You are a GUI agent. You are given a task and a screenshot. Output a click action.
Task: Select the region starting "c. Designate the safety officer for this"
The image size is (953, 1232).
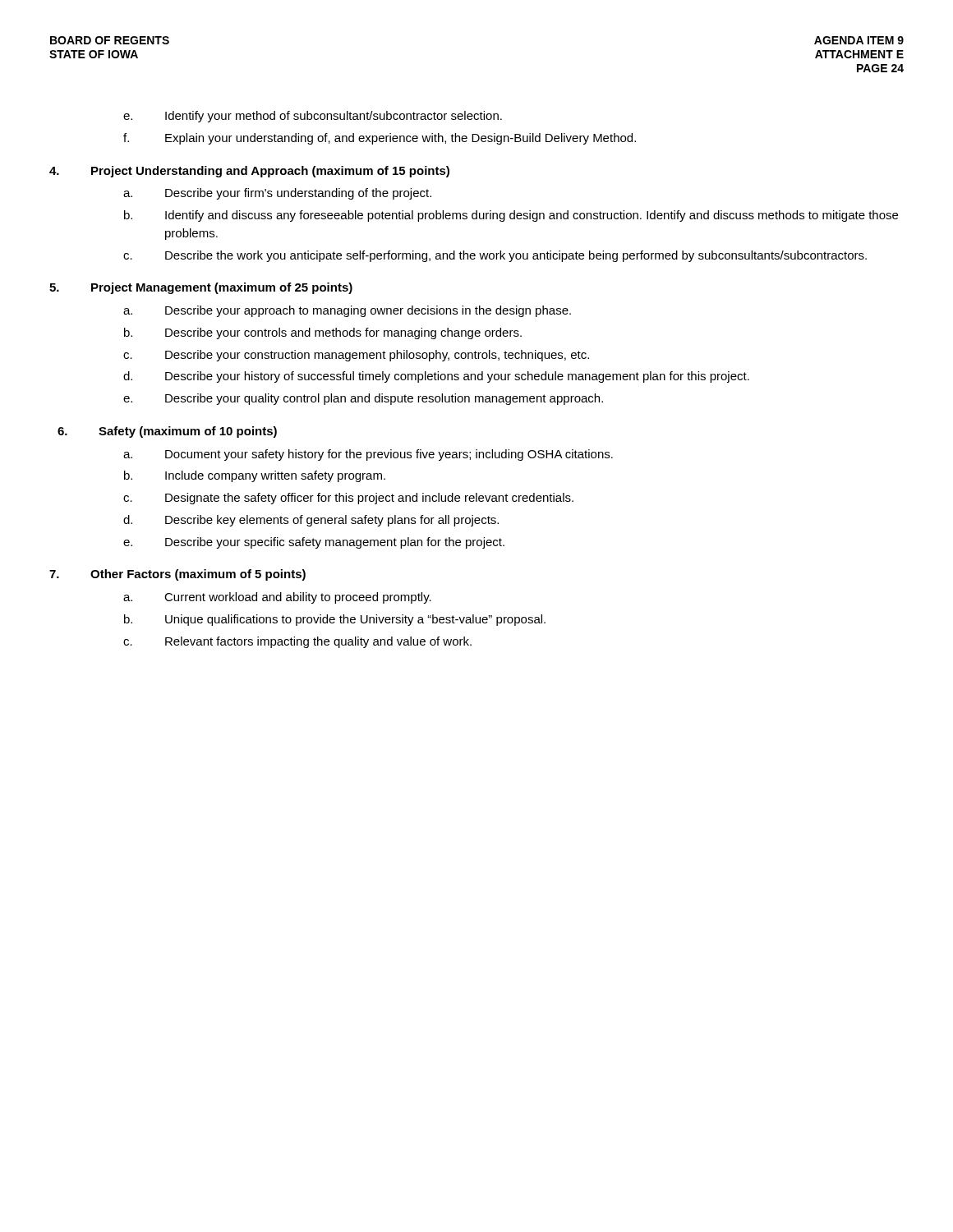coord(513,498)
